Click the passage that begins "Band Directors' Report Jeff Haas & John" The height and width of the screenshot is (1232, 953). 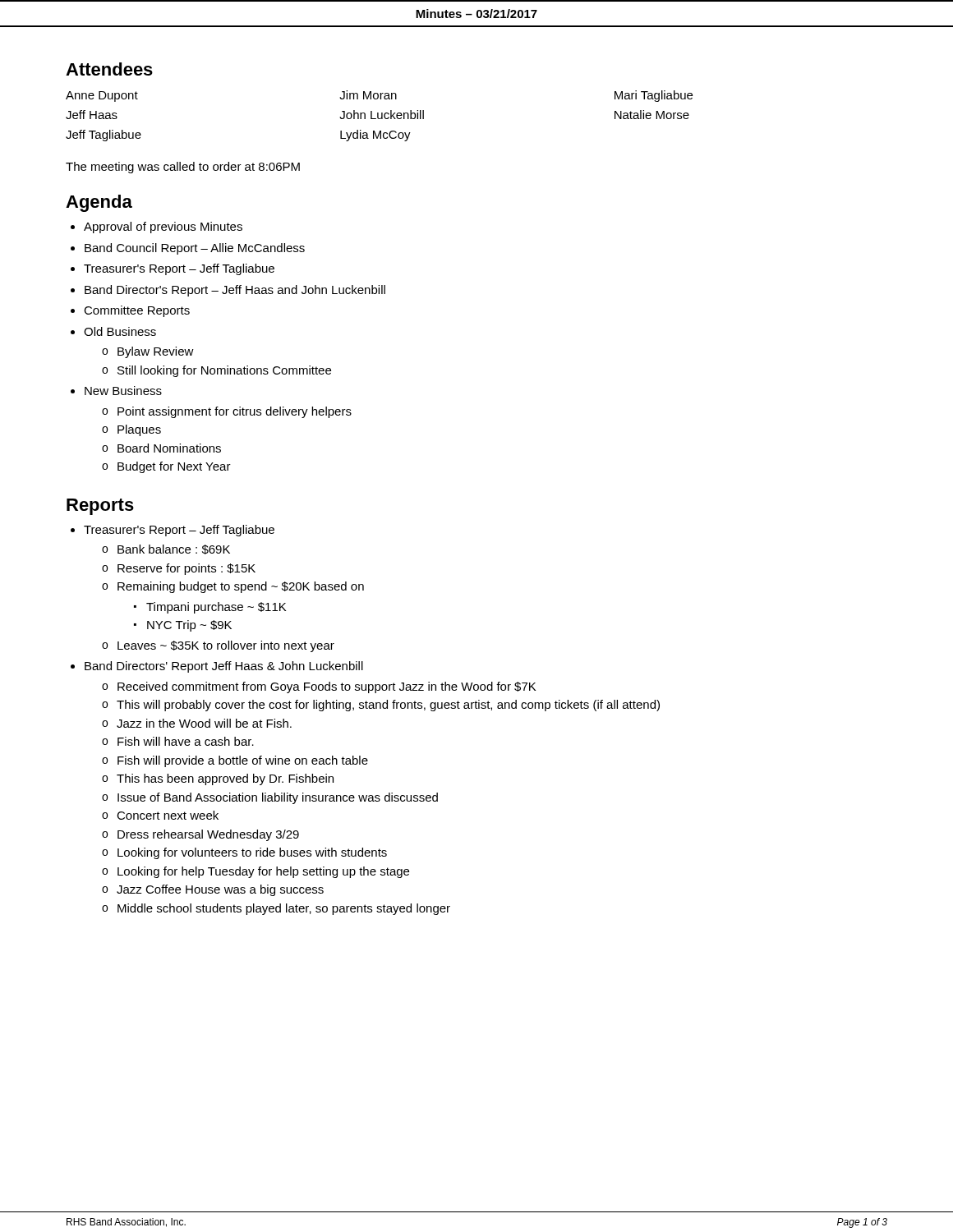pos(224,667)
